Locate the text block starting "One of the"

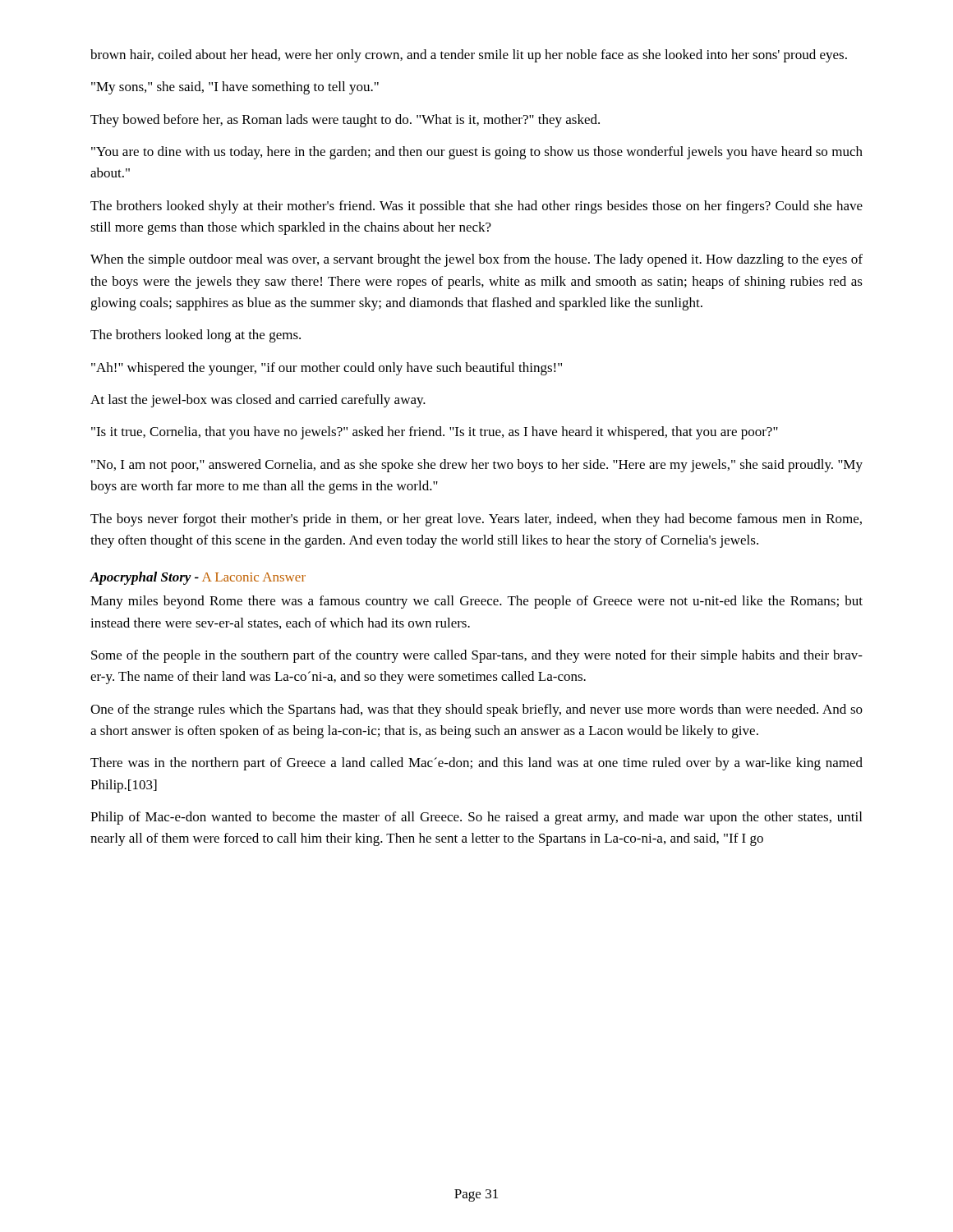click(476, 720)
